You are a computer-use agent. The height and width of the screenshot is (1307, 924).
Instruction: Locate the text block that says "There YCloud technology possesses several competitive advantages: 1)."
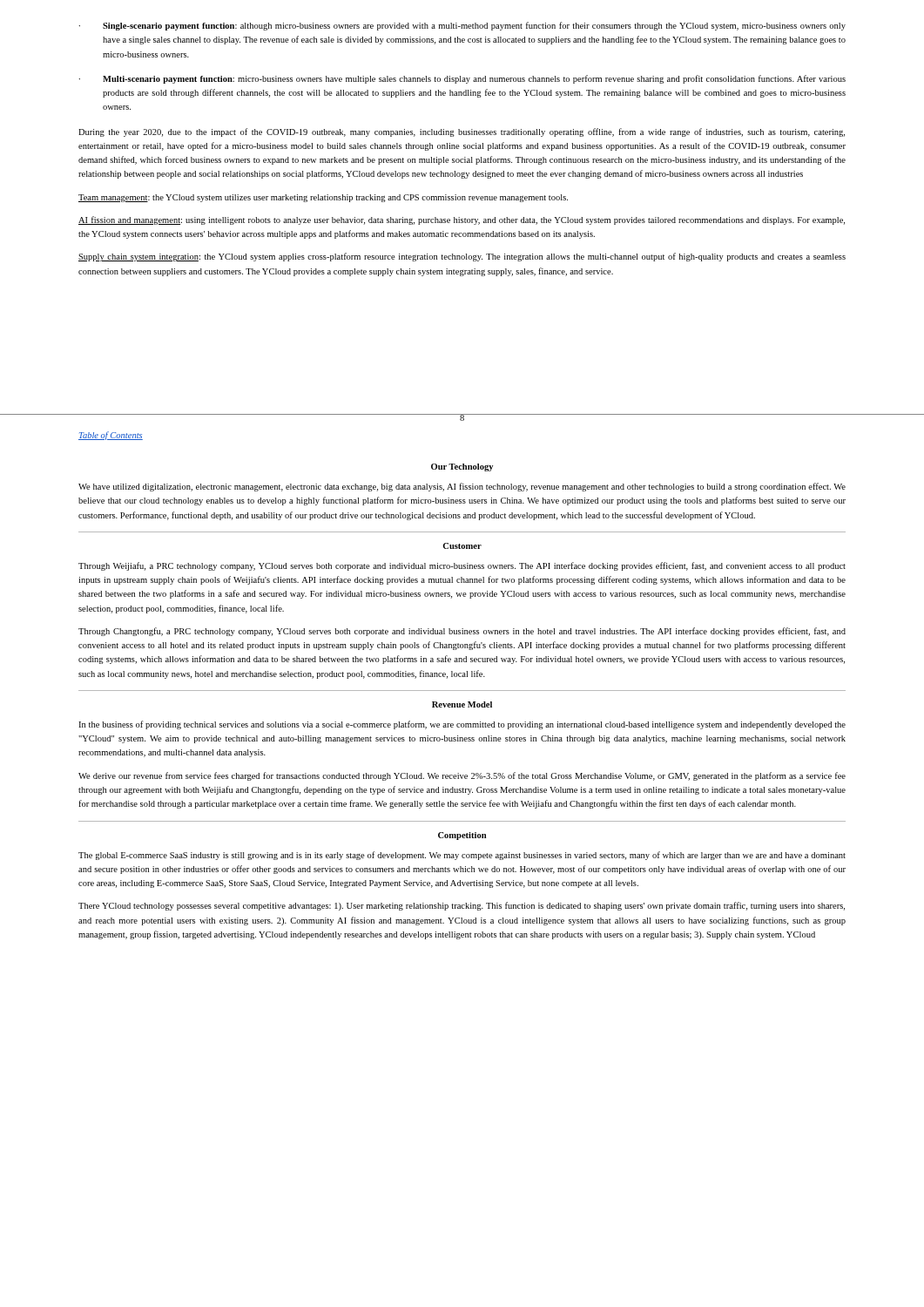(462, 920)
